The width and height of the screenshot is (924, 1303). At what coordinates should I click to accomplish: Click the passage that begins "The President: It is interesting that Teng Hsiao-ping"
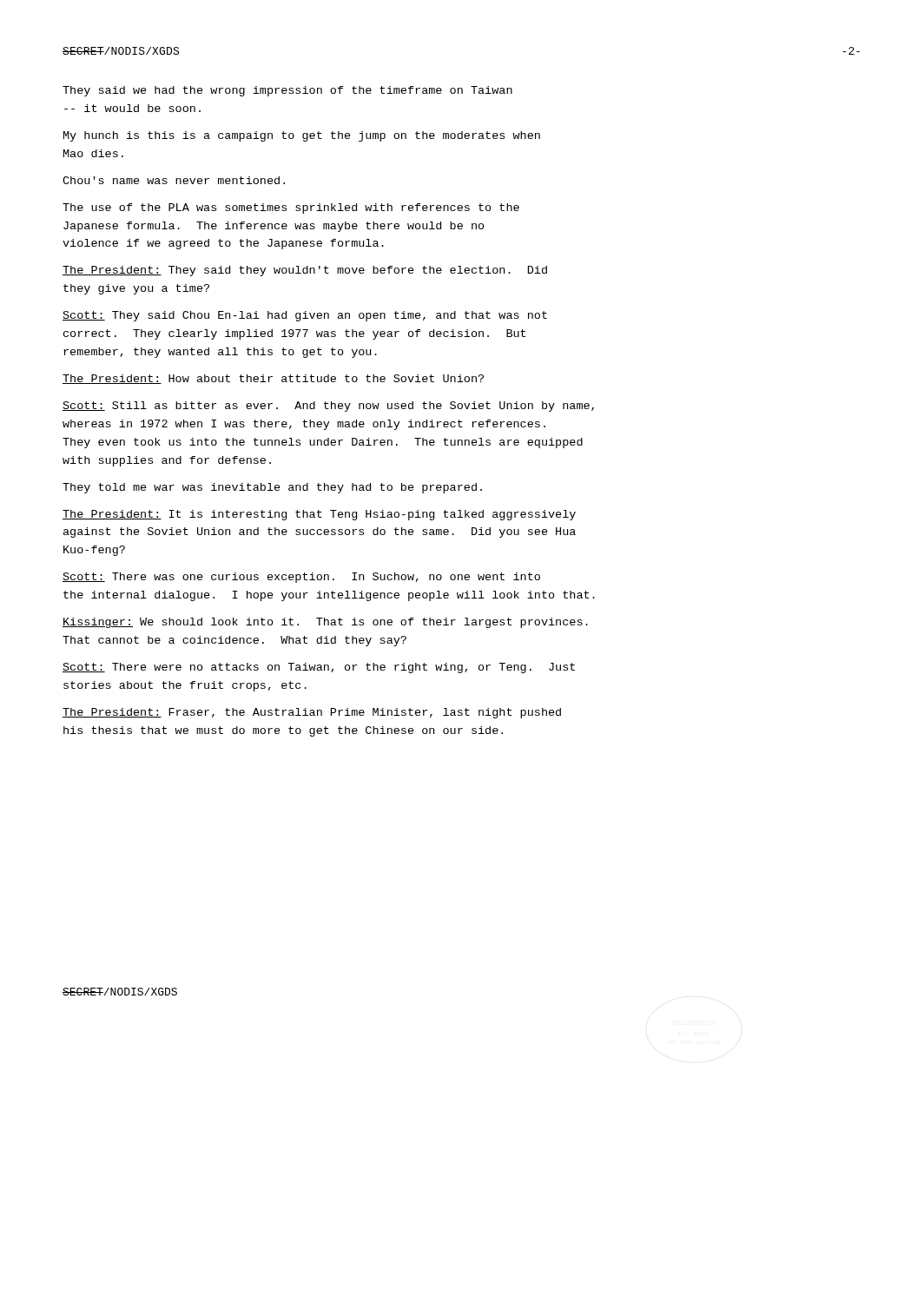point(441,533)
